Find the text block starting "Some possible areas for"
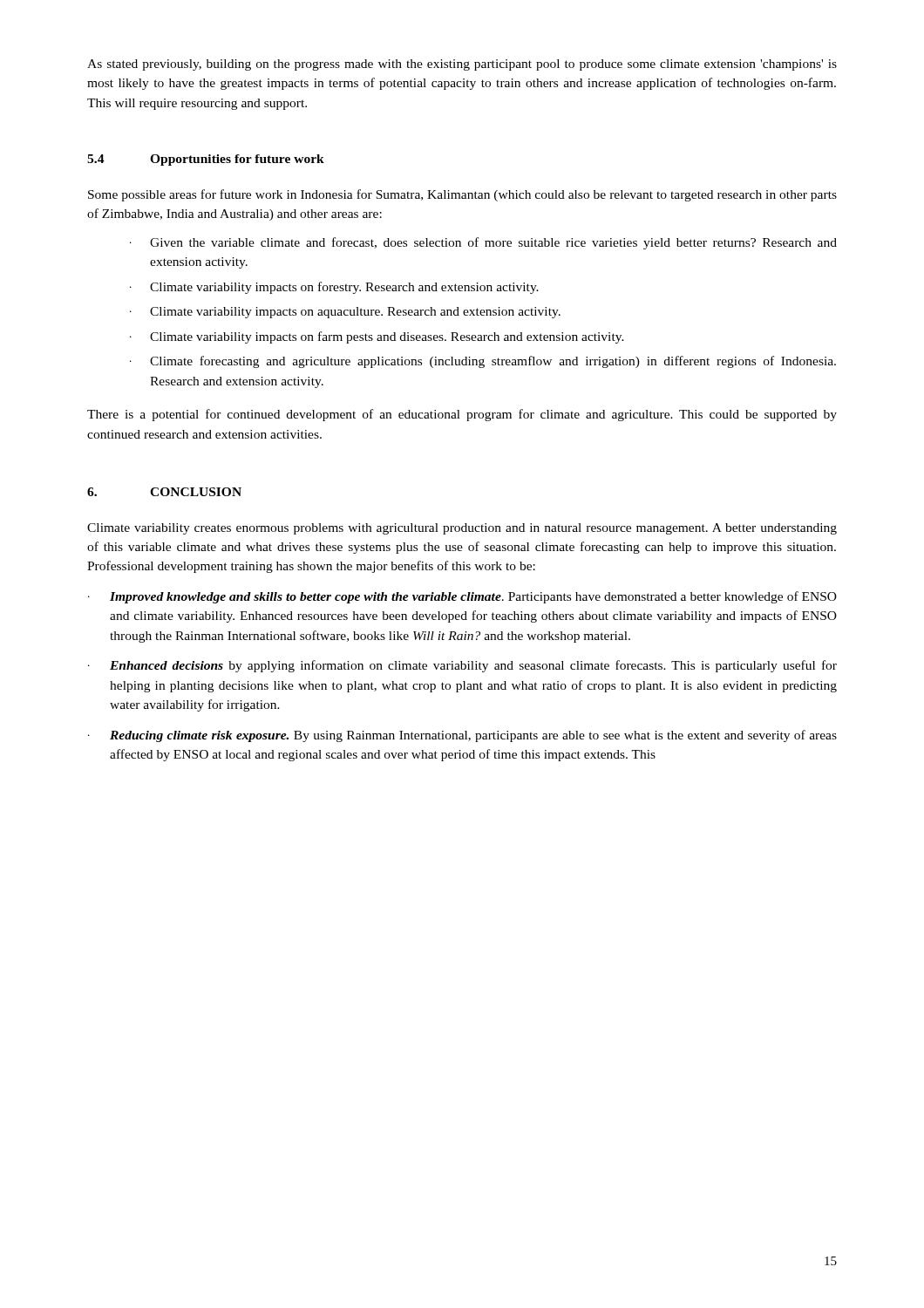The height and width of the screenshot is (1308, 924). click(x=462, y=204)
